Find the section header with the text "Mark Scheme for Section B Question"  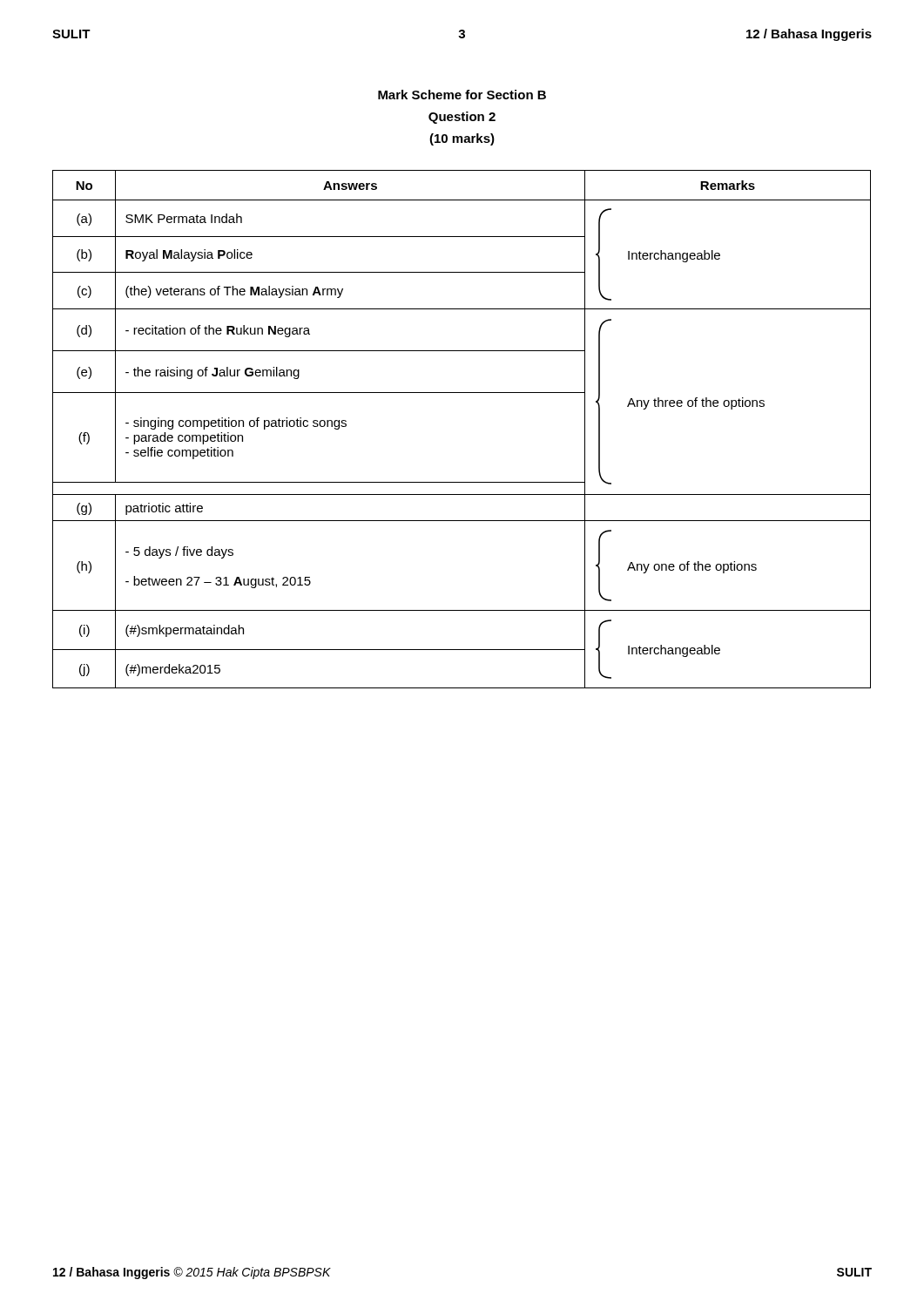pyautogui.click(x=462, y=116)
